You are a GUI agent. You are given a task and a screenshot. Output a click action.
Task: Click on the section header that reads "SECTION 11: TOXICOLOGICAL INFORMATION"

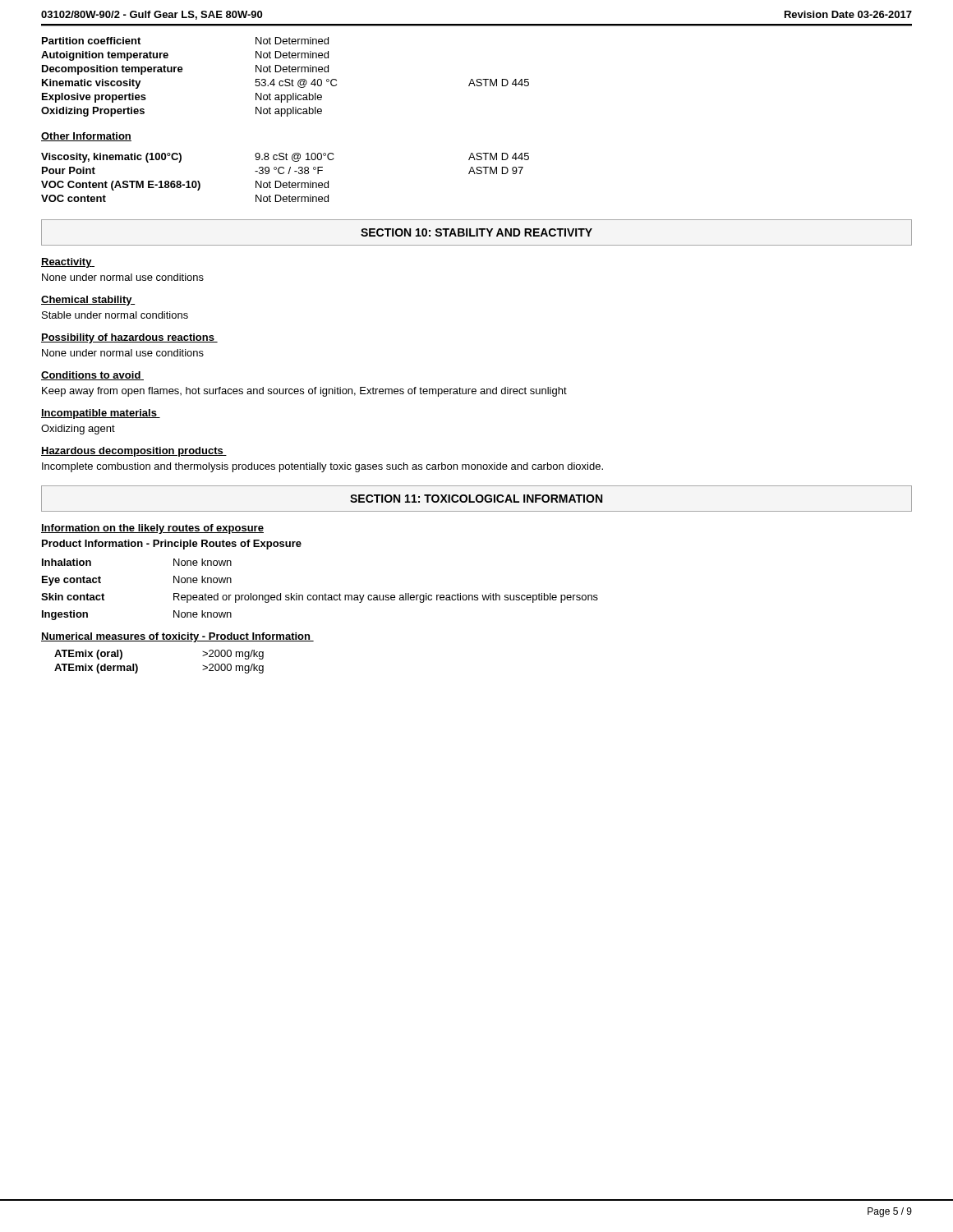point(476,499)
